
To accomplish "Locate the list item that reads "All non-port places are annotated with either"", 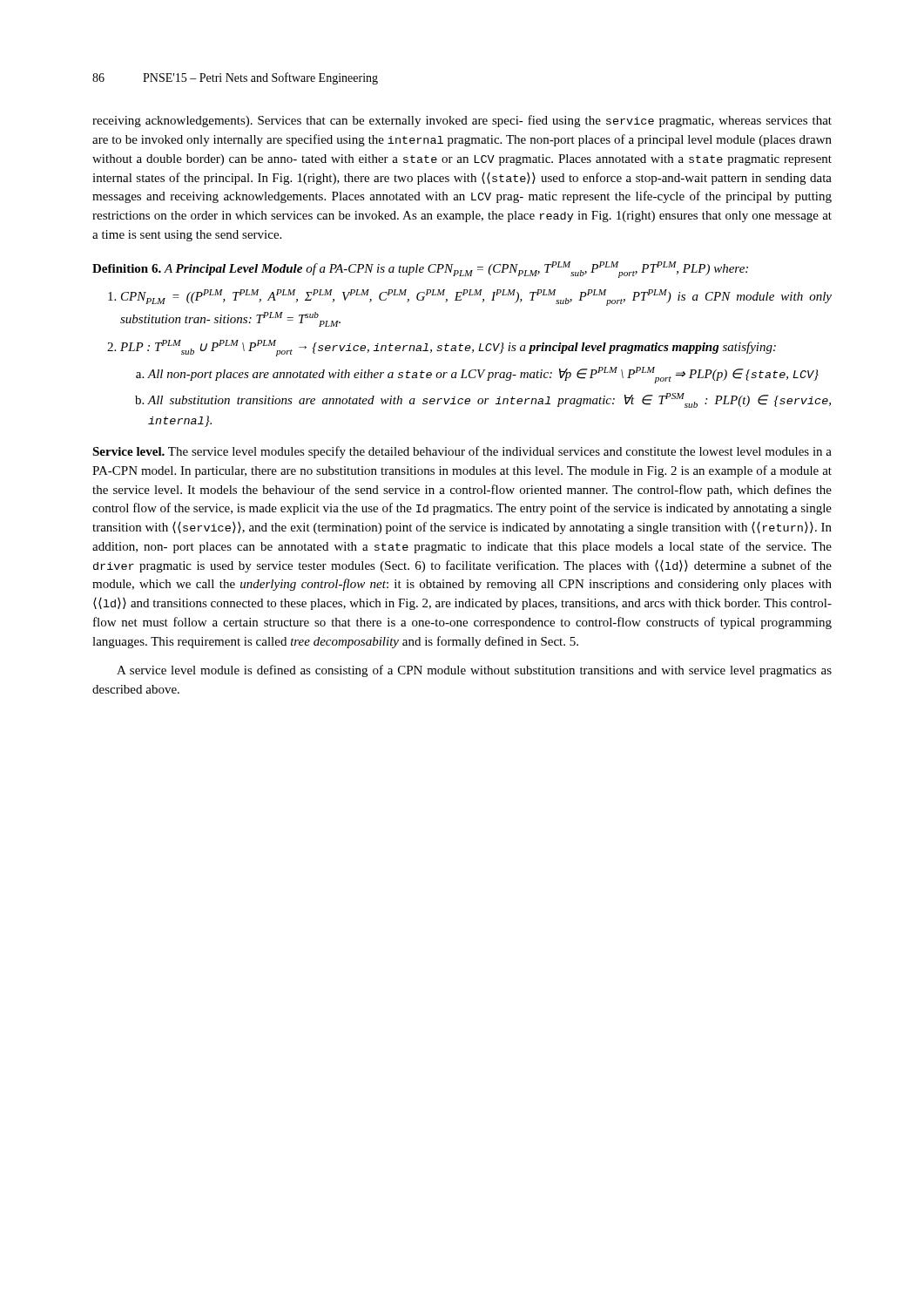I will (x=483, y=374).
